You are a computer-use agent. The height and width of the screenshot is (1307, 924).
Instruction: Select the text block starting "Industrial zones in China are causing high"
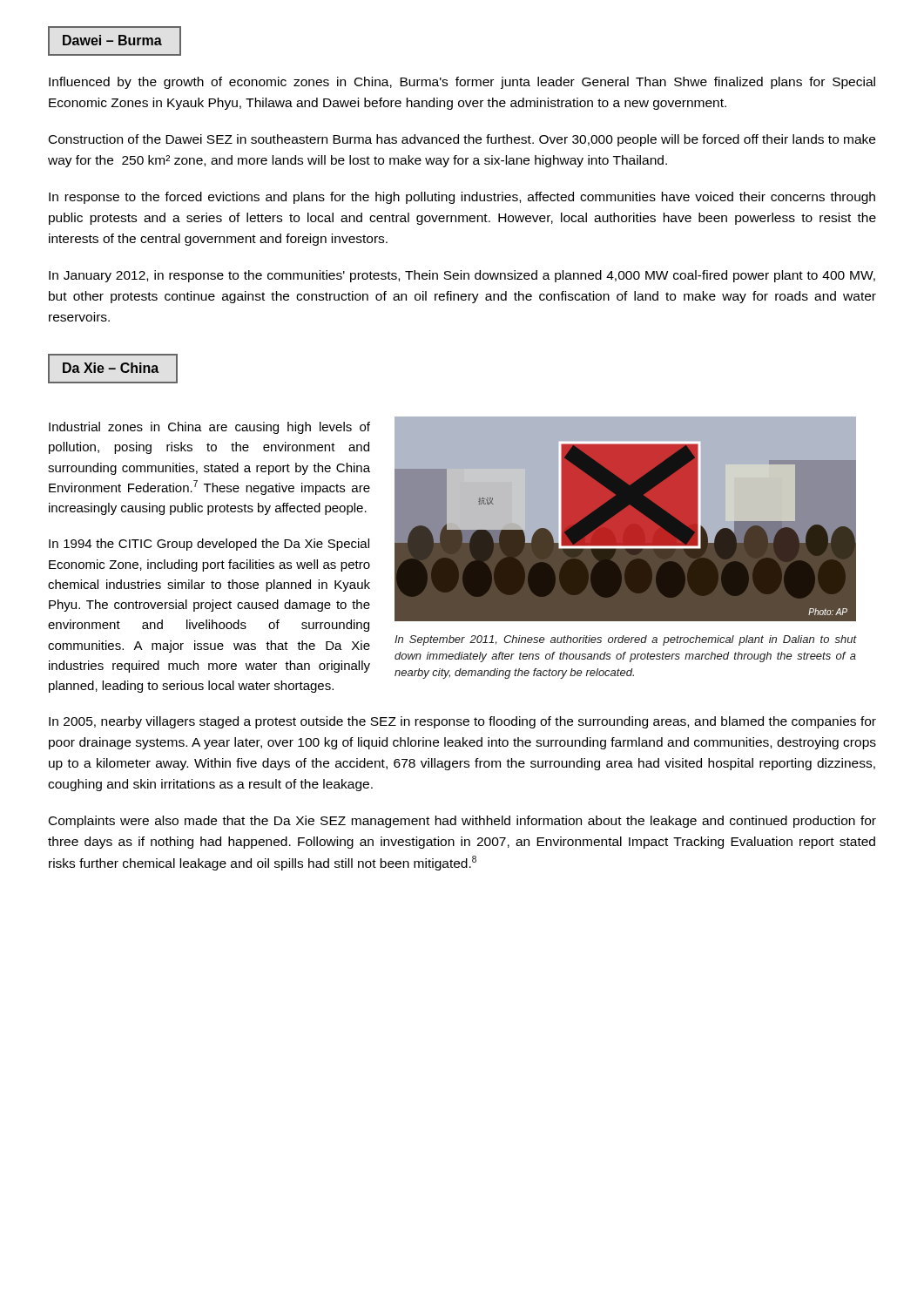[209, 467]
